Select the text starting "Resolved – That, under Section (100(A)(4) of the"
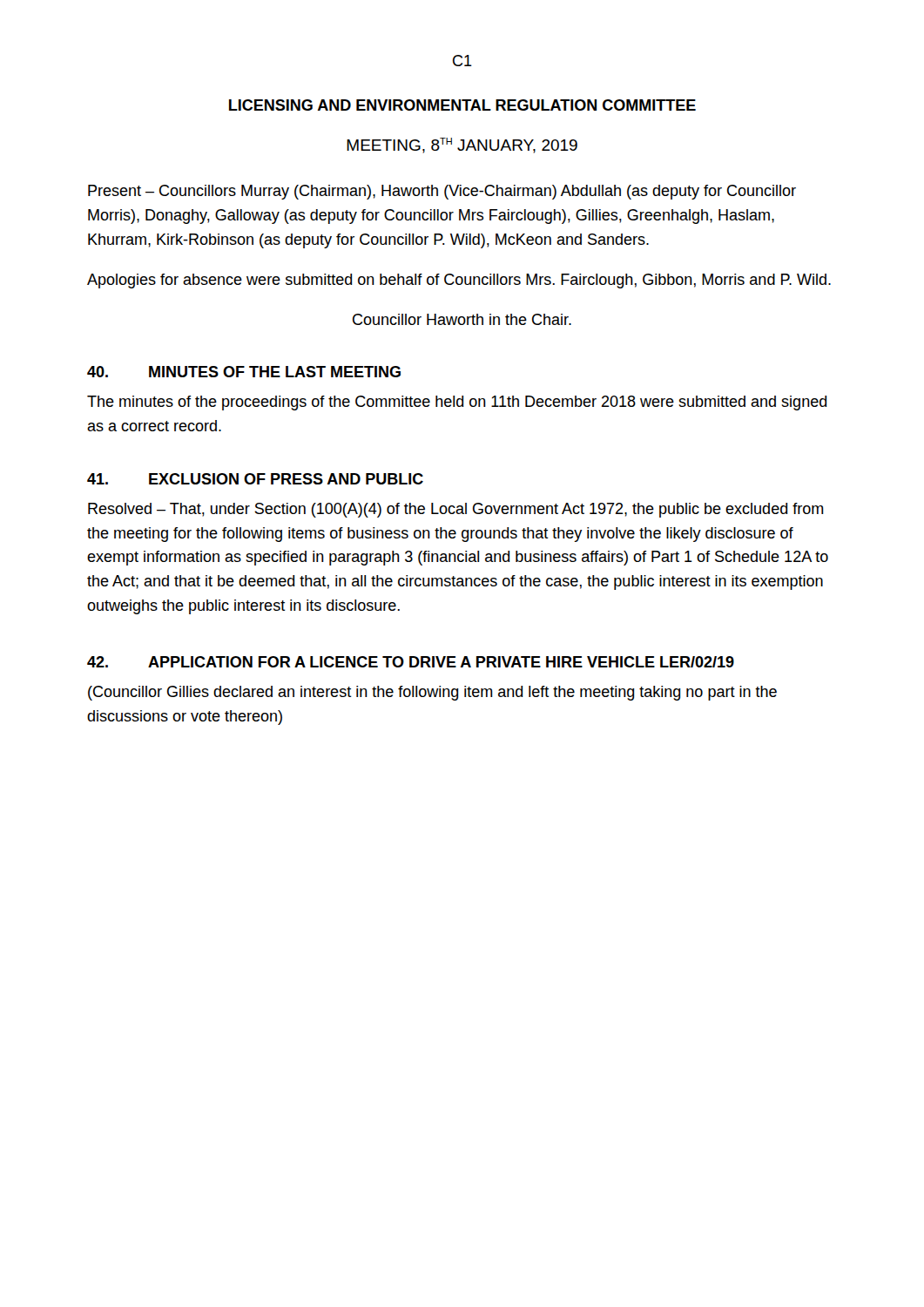The height and width of the screenshot is (1307, 924). point(462,558)
